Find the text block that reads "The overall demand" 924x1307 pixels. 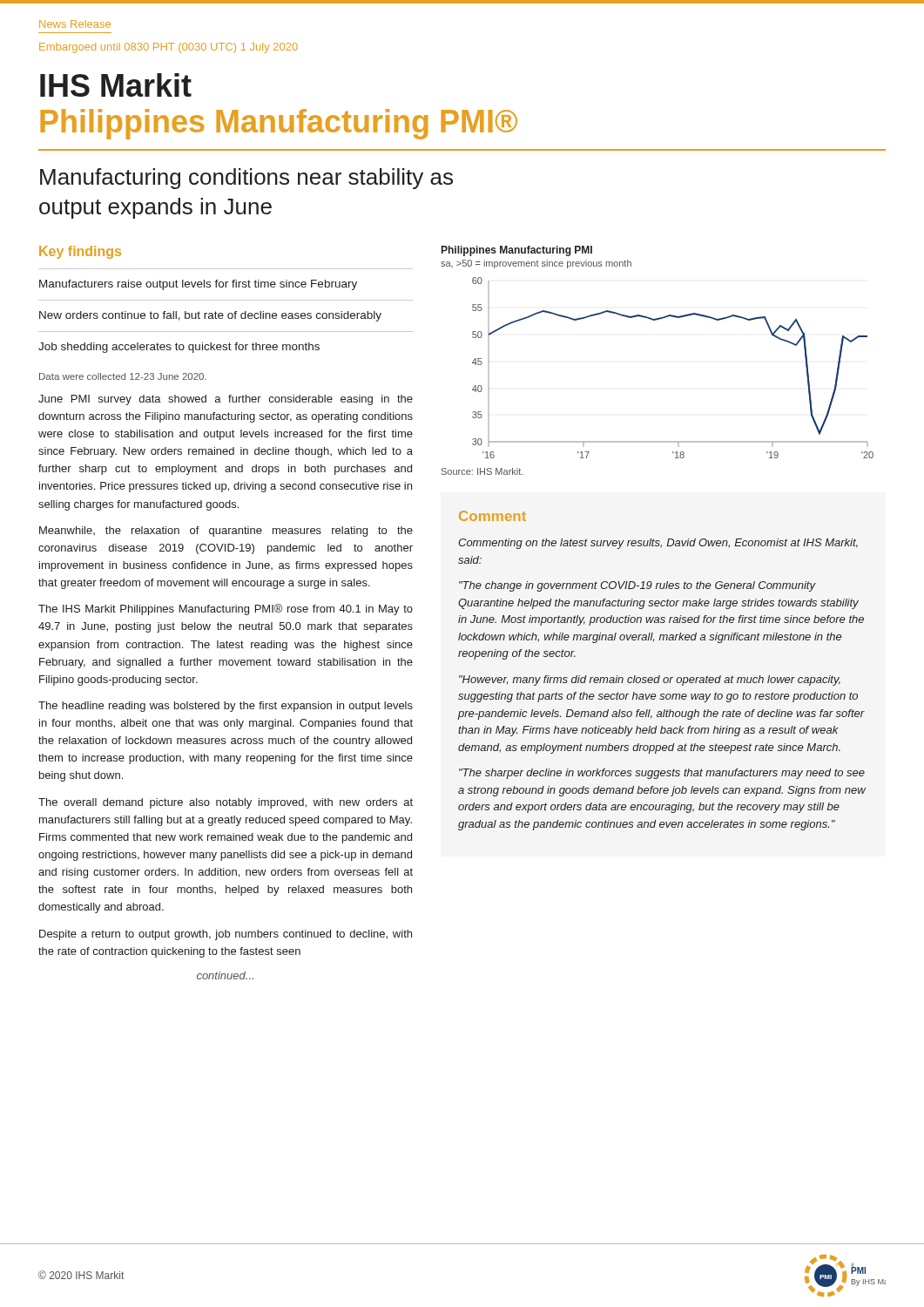pyautogui.click(x=226, y=854)
